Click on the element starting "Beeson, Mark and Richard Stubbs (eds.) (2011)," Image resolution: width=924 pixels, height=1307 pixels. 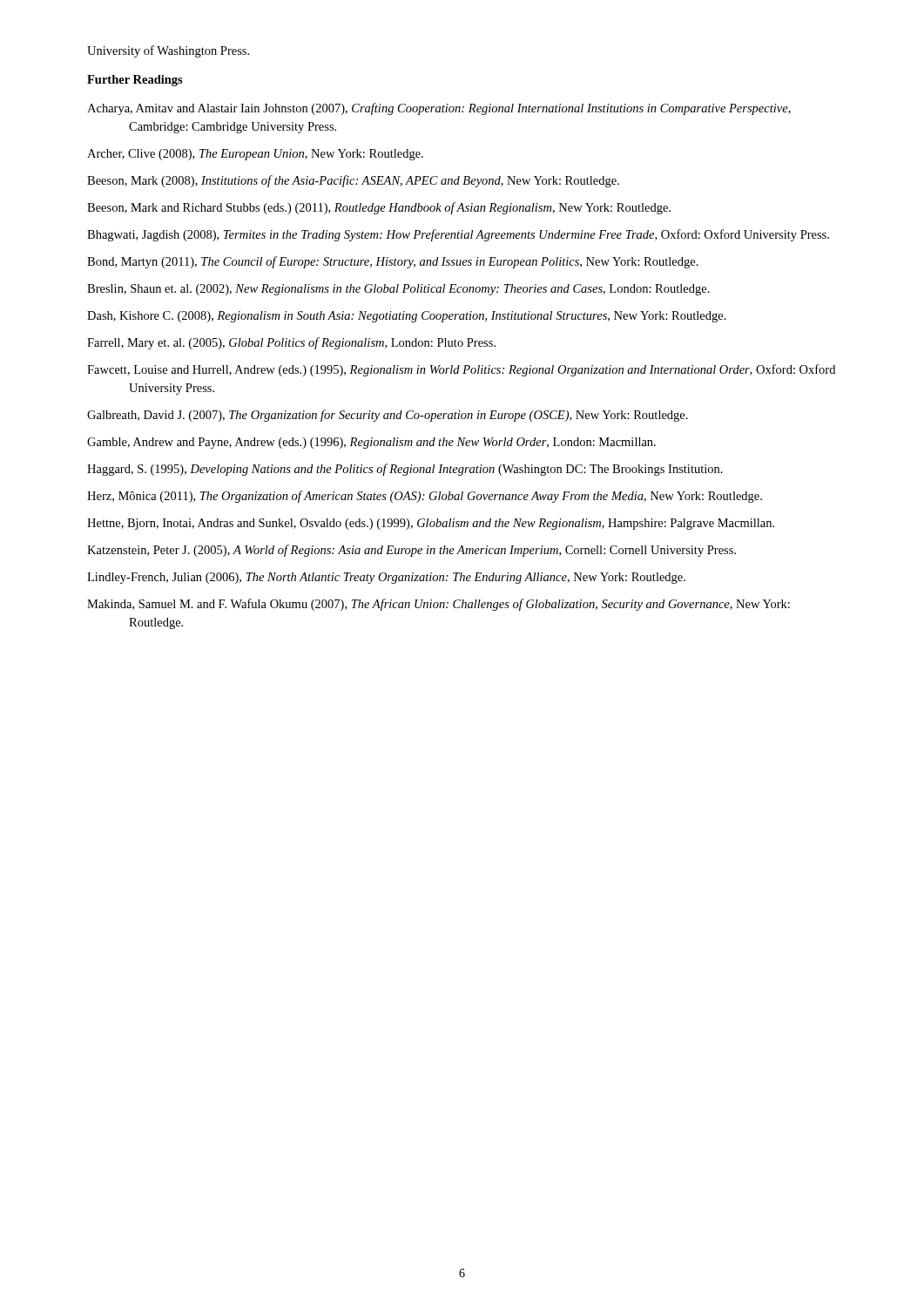coord(379,207)
